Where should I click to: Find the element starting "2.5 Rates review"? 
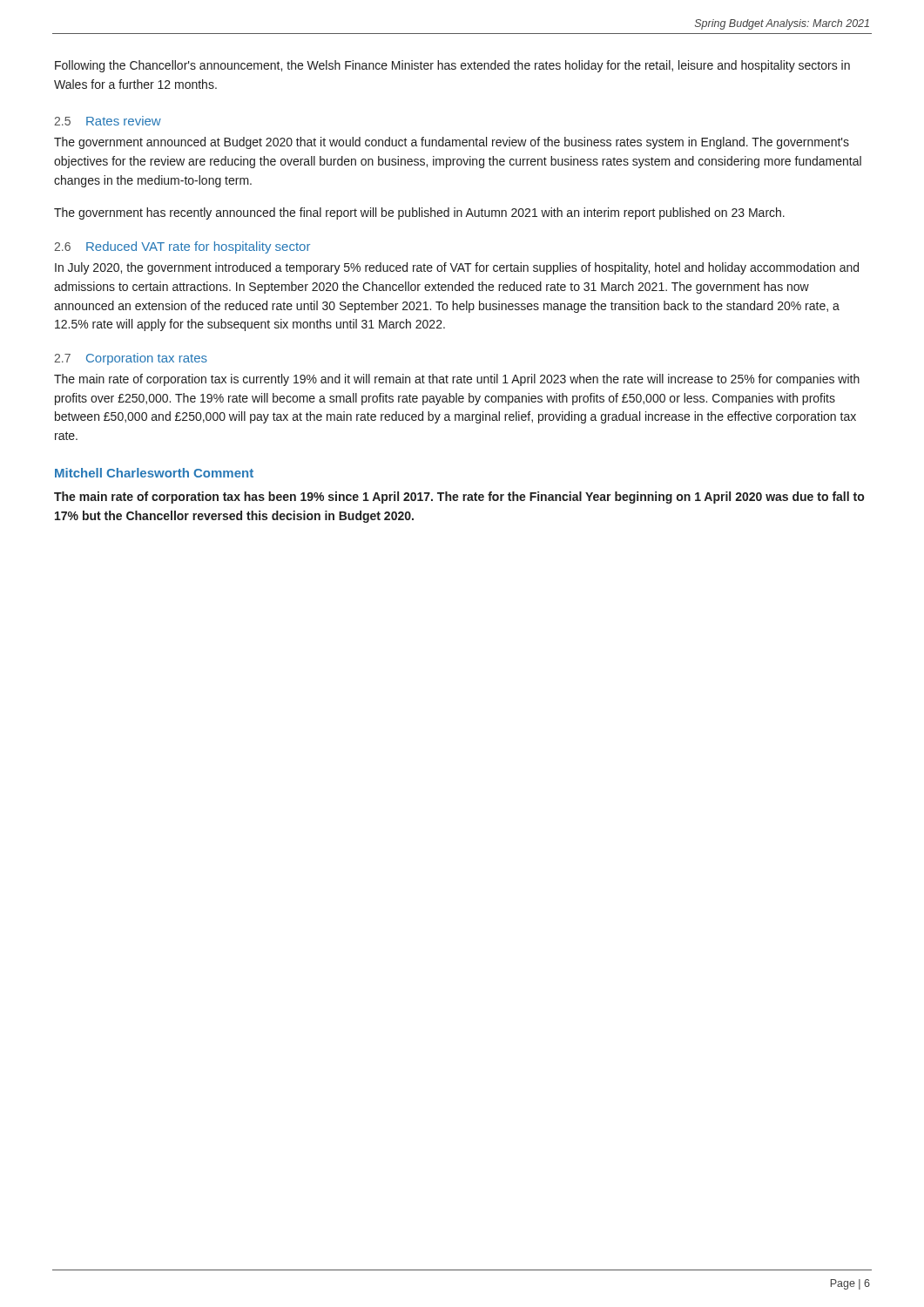pos(107,121)
